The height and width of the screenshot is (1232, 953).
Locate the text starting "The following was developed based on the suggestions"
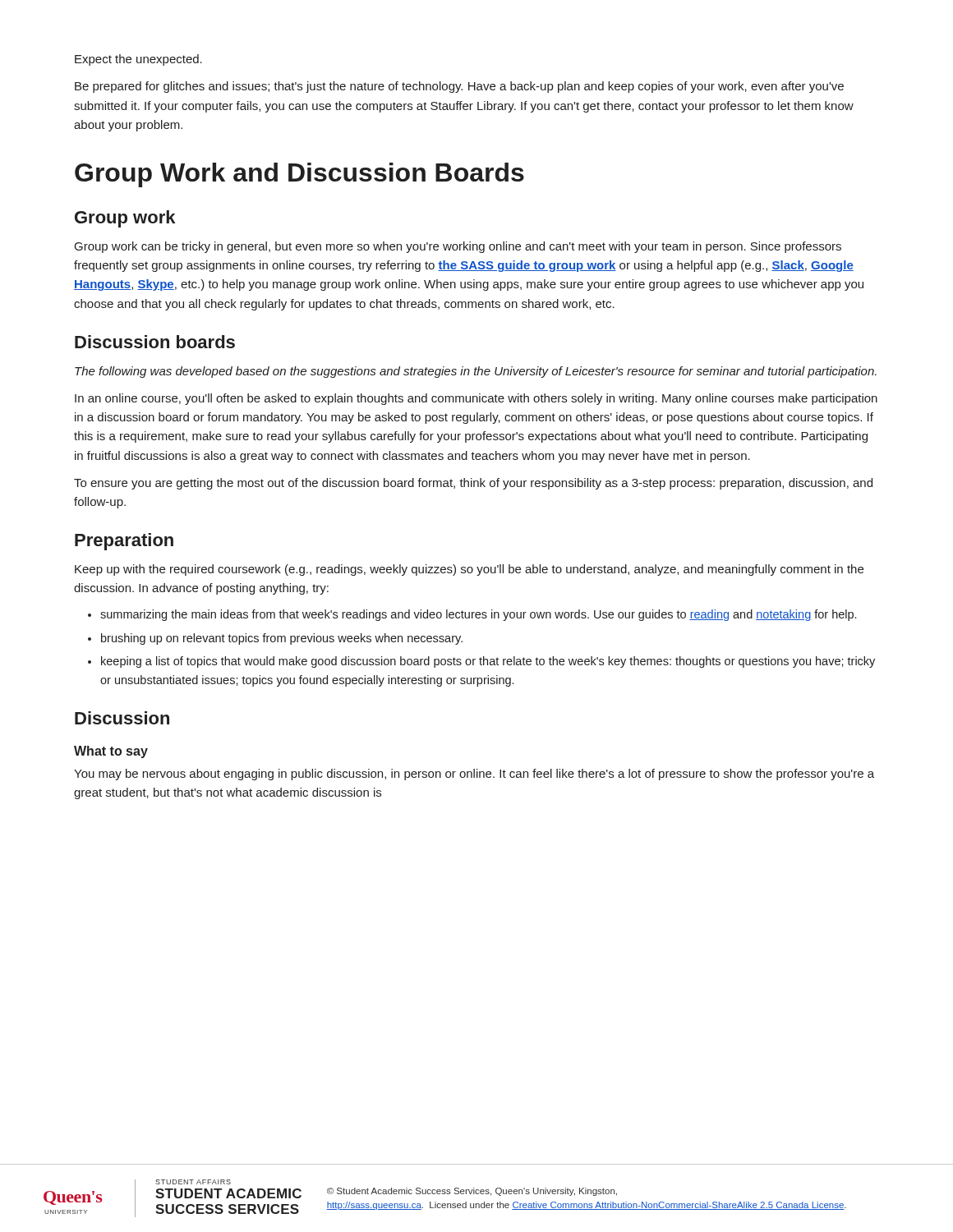coord(476,371)
